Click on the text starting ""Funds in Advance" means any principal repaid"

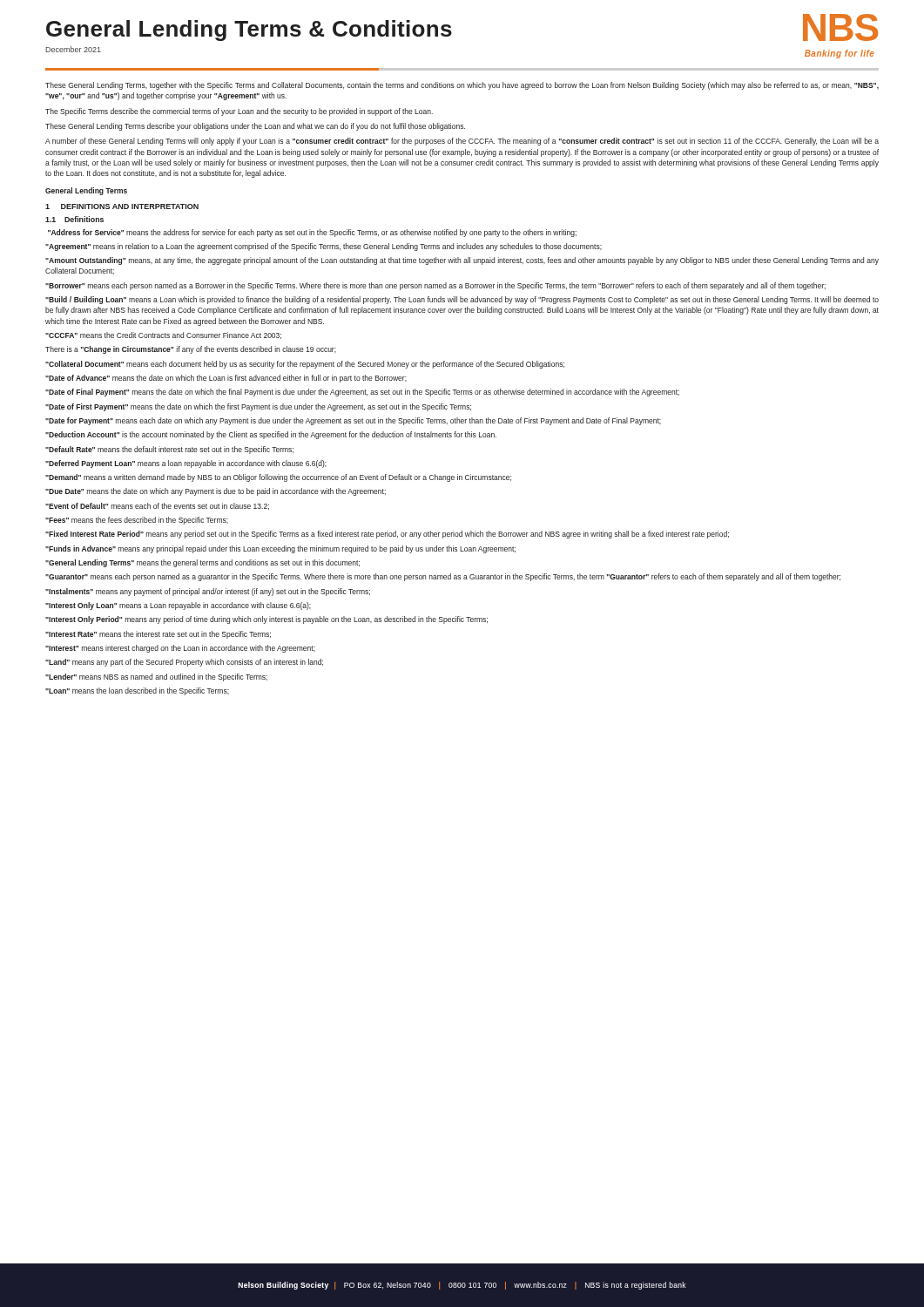click(281, 549)
